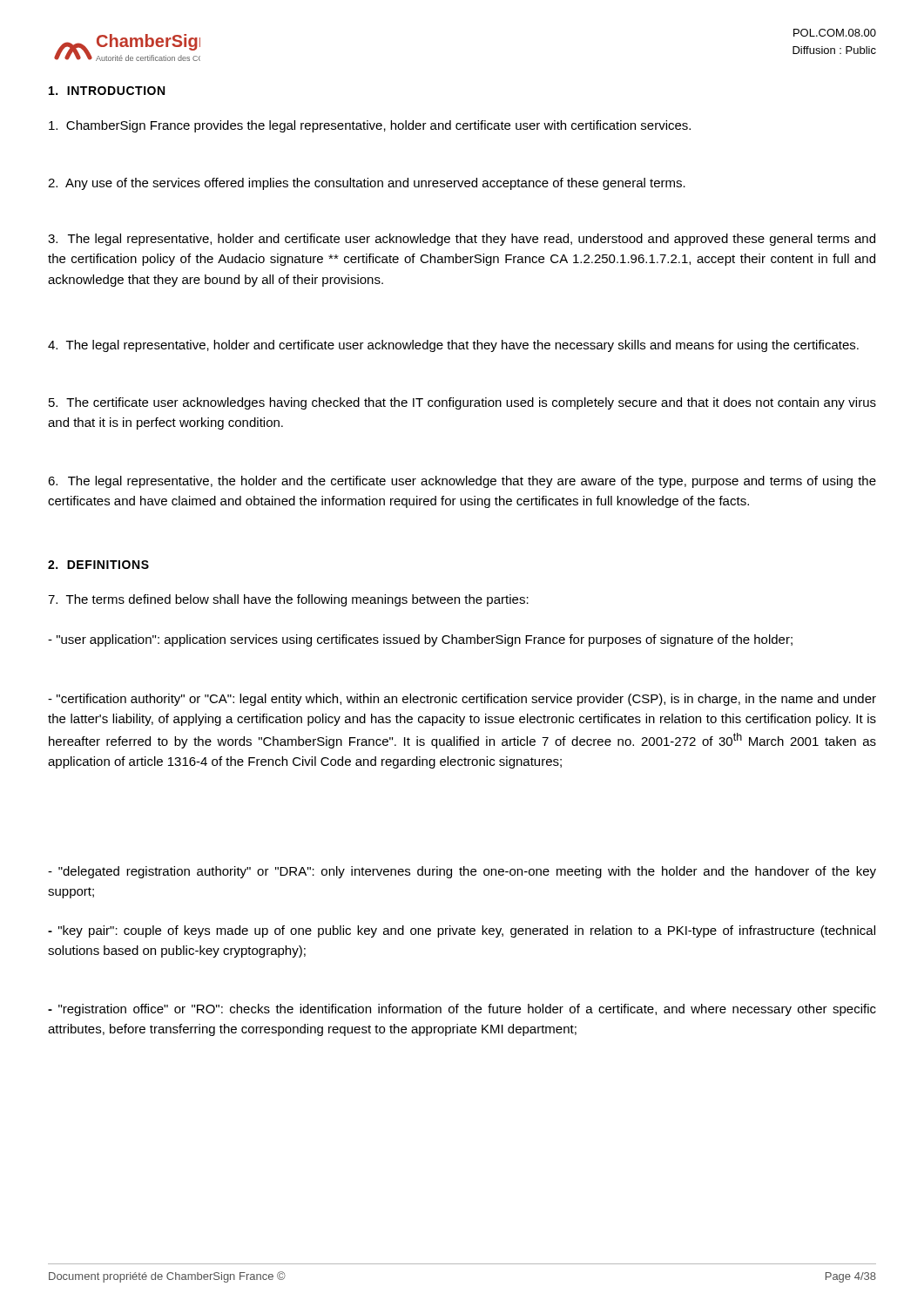Find the block on this page that starts "The legal representative, the"
924x1307 pixels.
462,491
